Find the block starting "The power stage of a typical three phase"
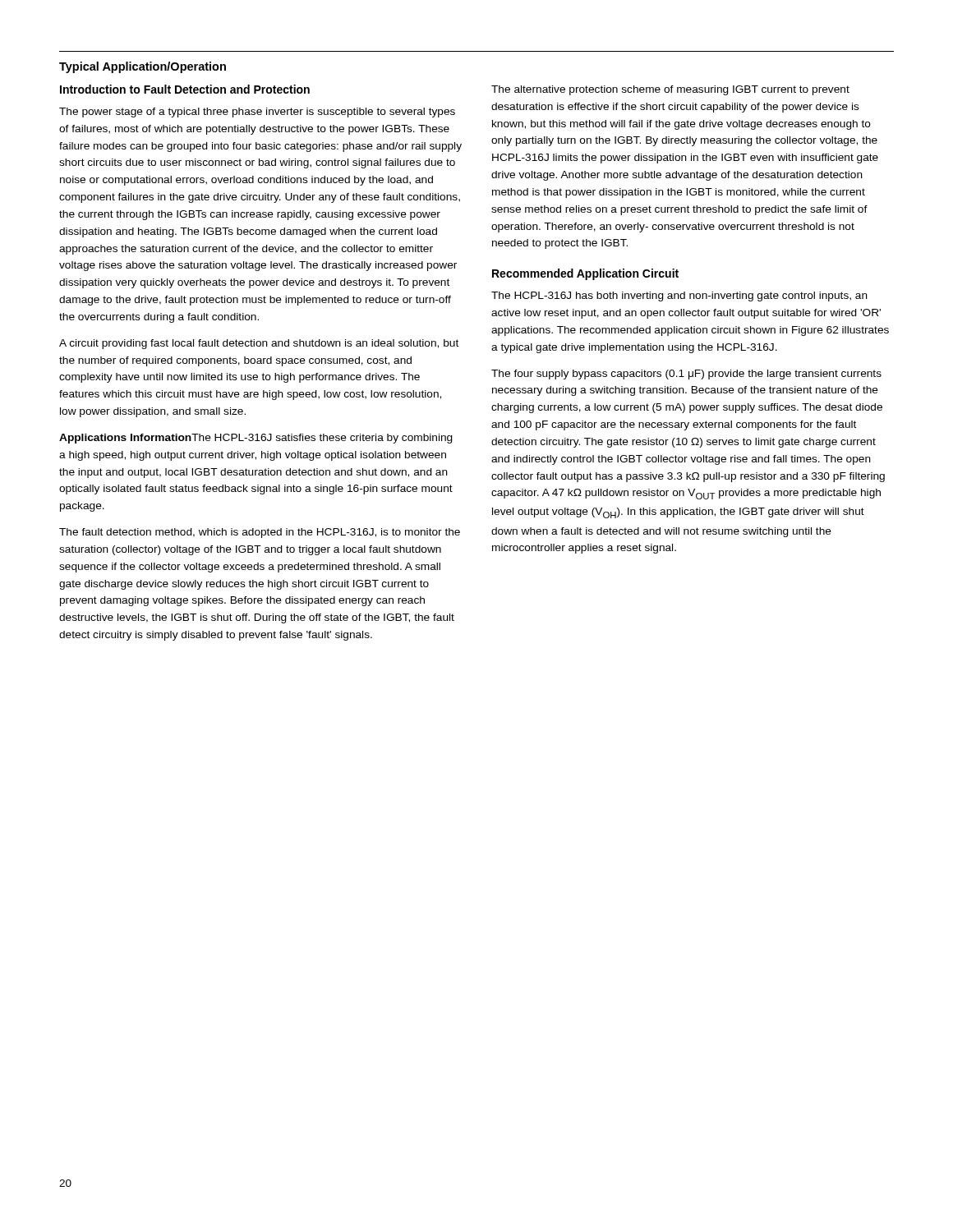This screenshot has width=953, height=1232. pos(260,214)
